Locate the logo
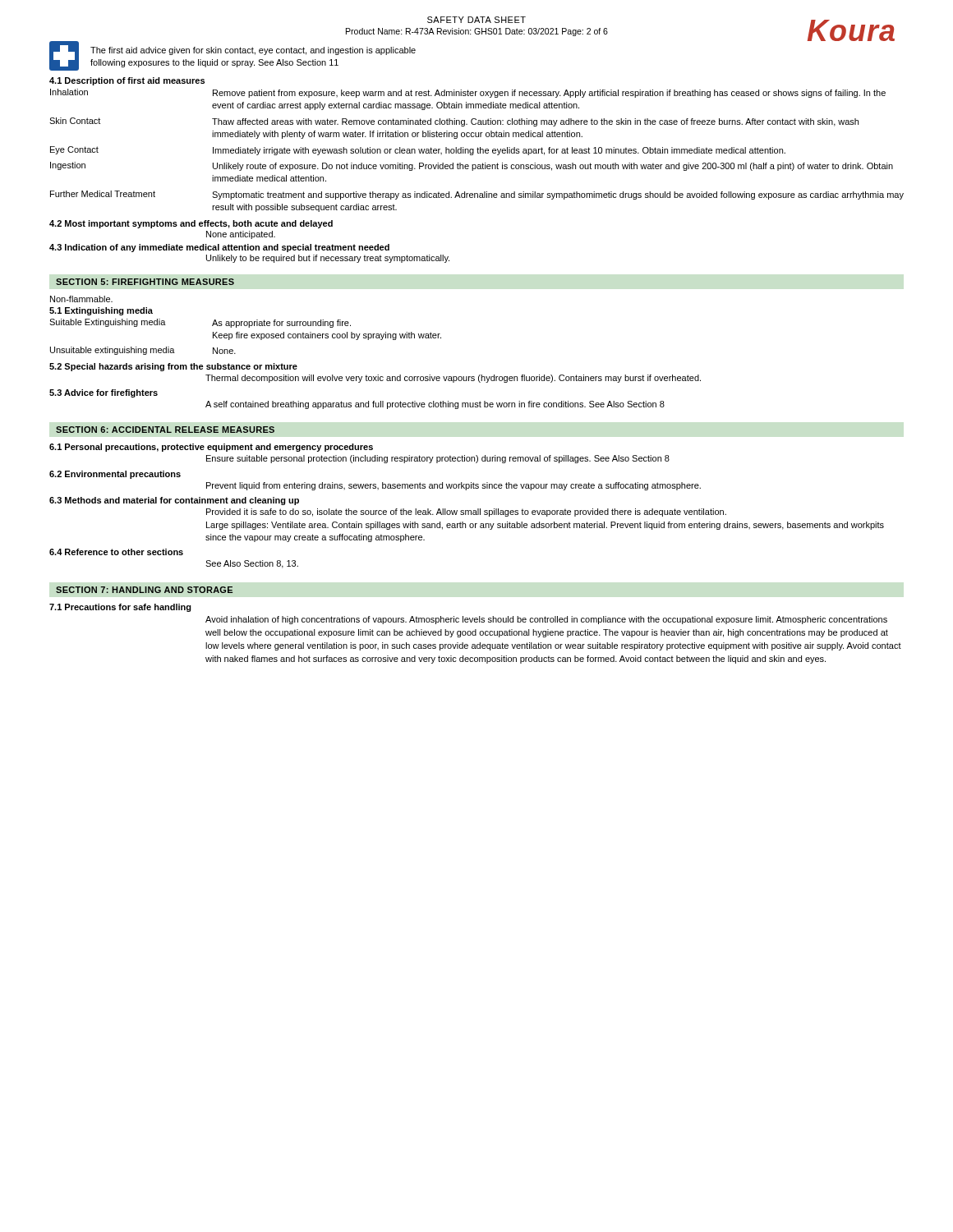The height and width of the screenshot is (1232, 953). coord(852,30)
